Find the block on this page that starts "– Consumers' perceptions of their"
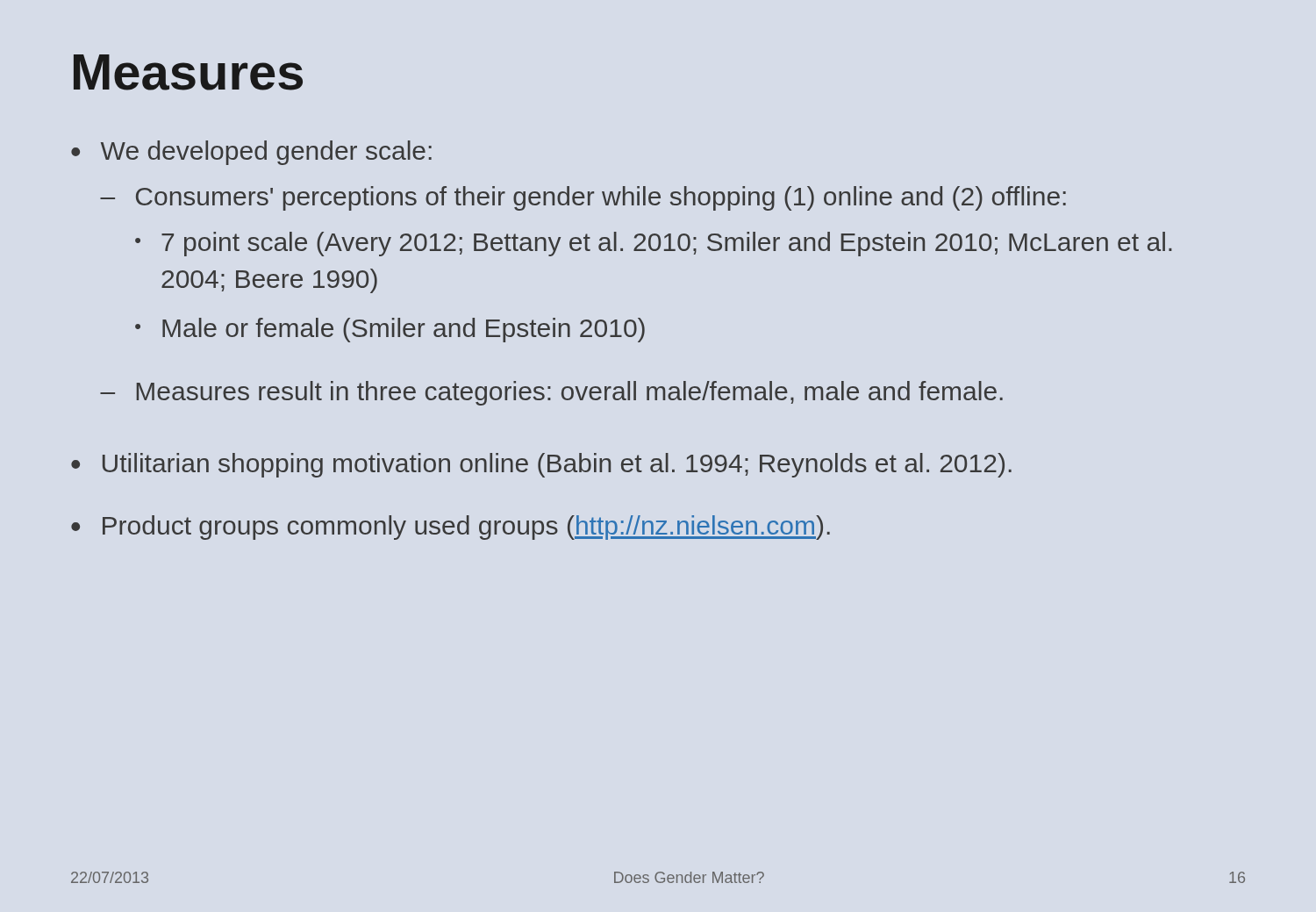Viewport: 1316px width, 912px height. (x=583, y=198)
